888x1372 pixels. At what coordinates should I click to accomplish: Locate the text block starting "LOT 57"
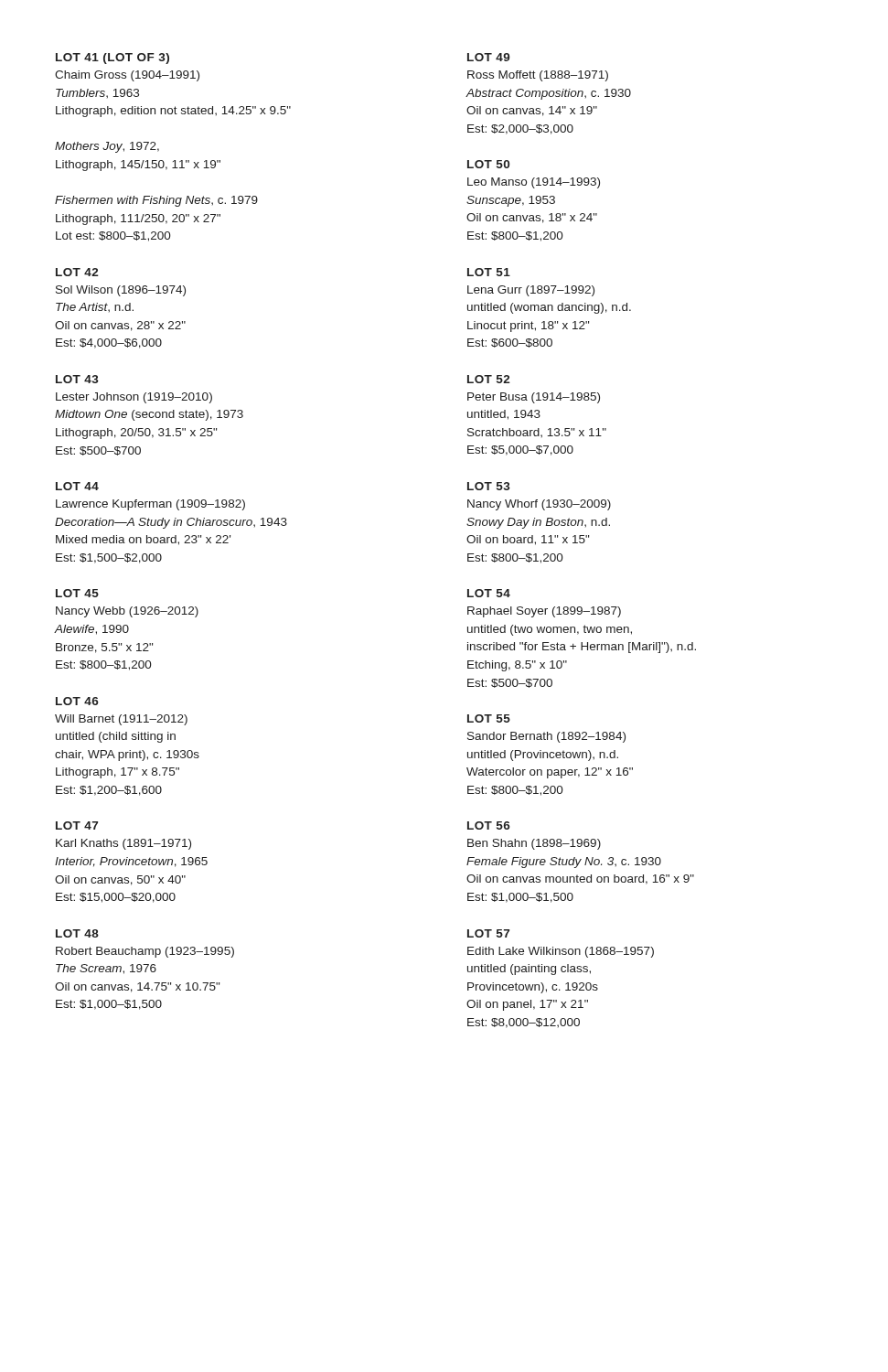coord(488,933)
